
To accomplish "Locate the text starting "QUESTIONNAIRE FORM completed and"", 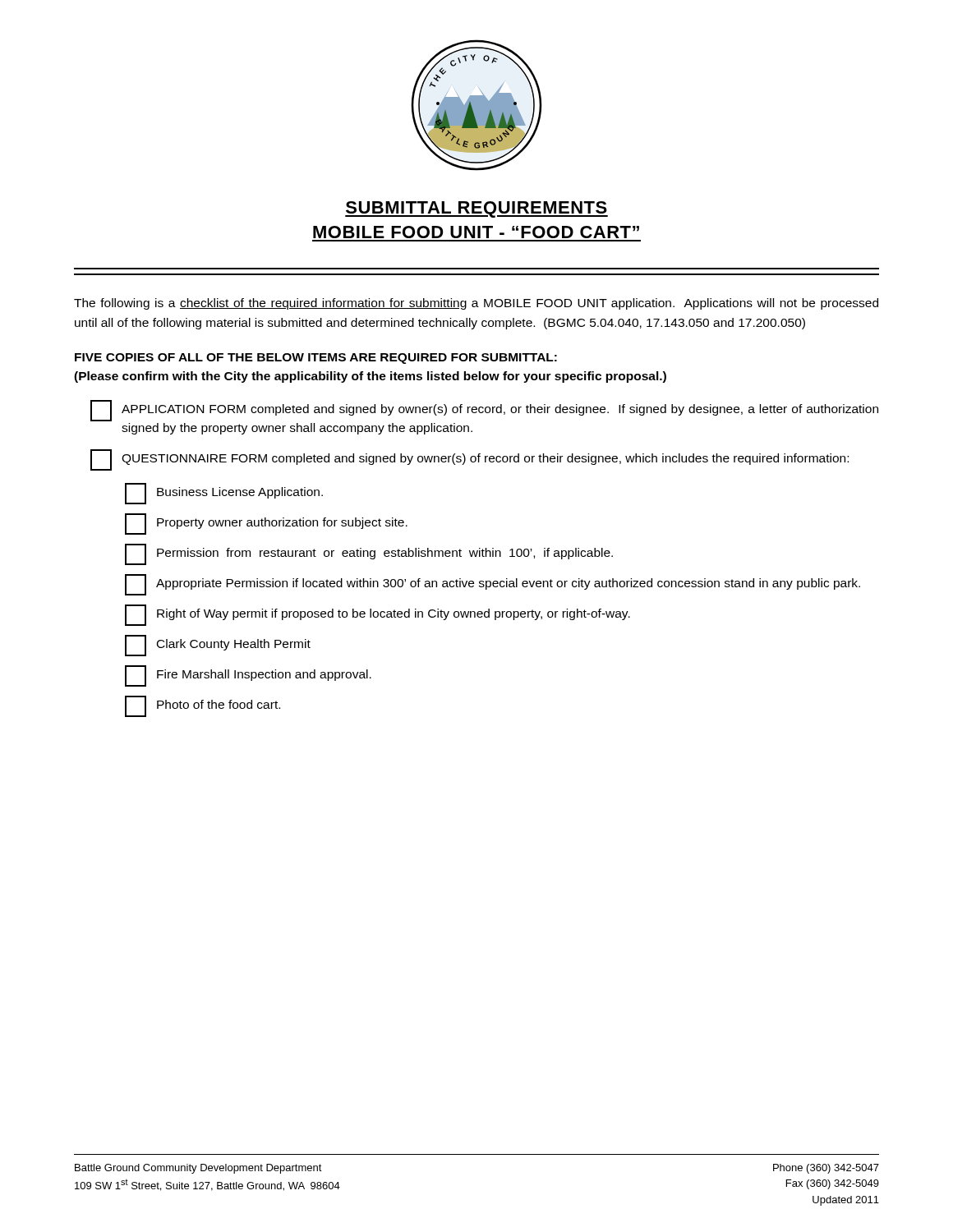I will 485,460.
